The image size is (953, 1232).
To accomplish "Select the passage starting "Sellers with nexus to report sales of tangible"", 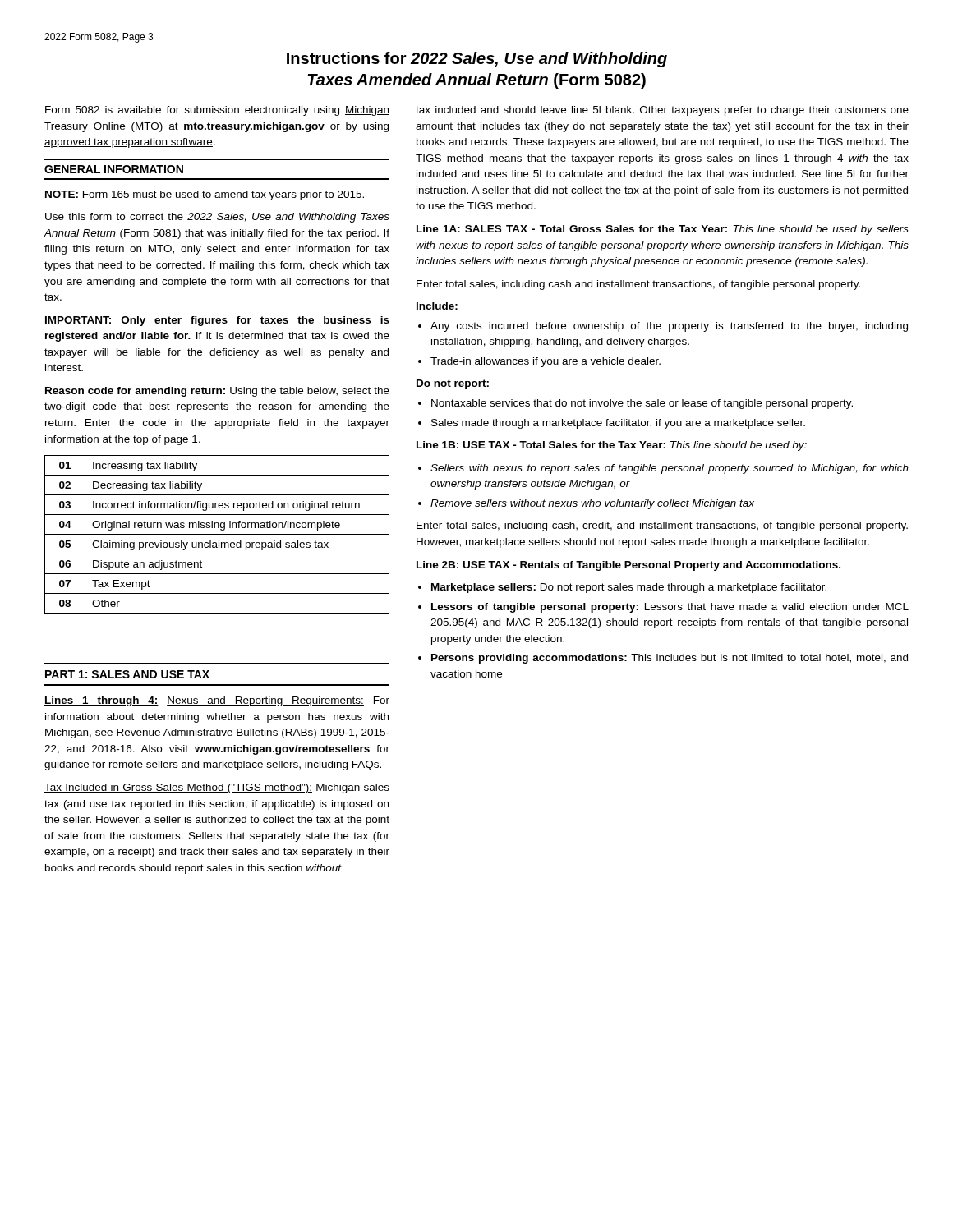I will click(x=670, y=476).
